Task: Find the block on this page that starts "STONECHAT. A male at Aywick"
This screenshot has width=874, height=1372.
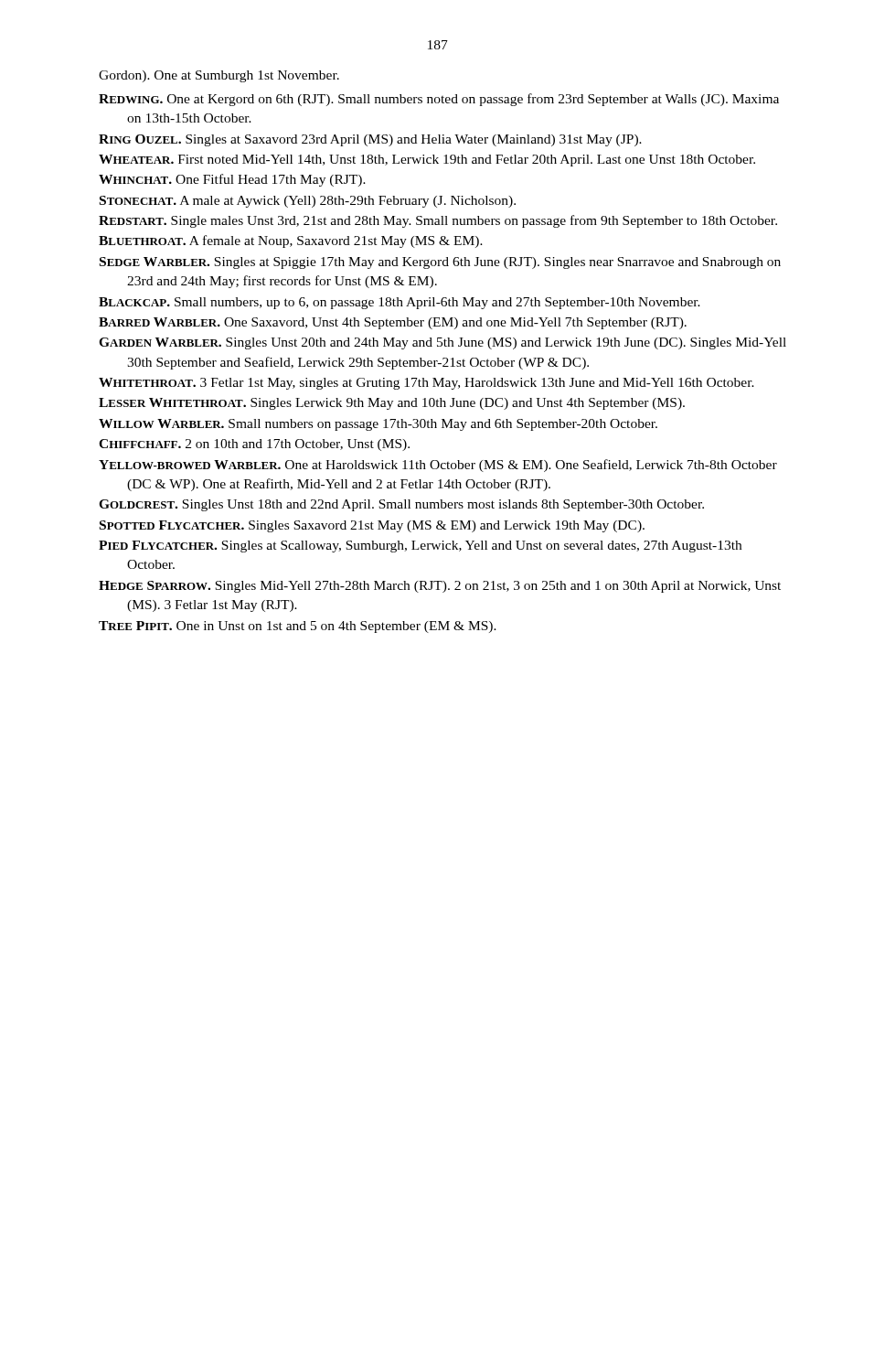Action: point(308,200)
